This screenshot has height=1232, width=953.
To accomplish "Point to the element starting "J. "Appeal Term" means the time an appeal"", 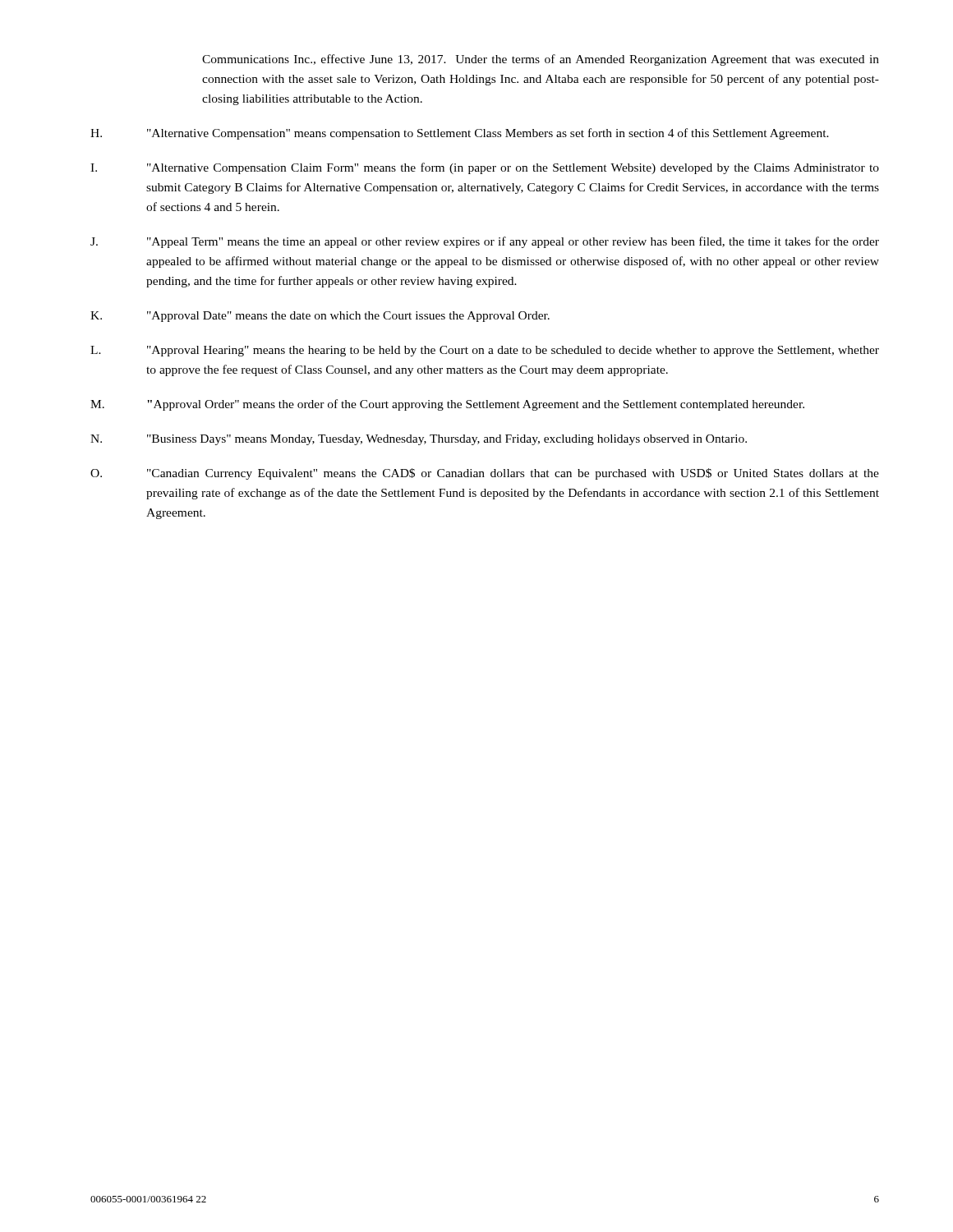I will (485, 261).
